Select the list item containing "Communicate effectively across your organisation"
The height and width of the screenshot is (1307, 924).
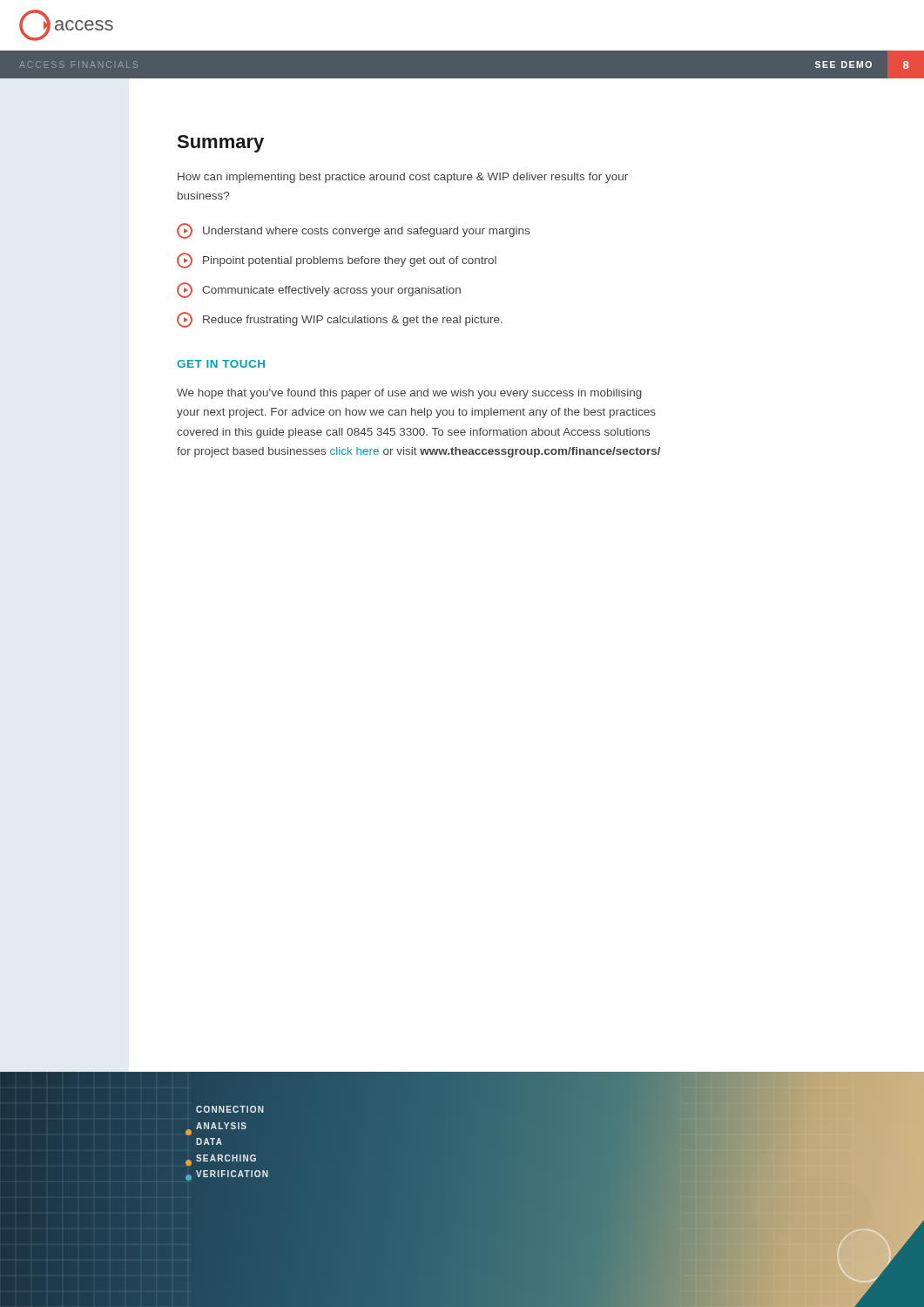tap(319, 292)
